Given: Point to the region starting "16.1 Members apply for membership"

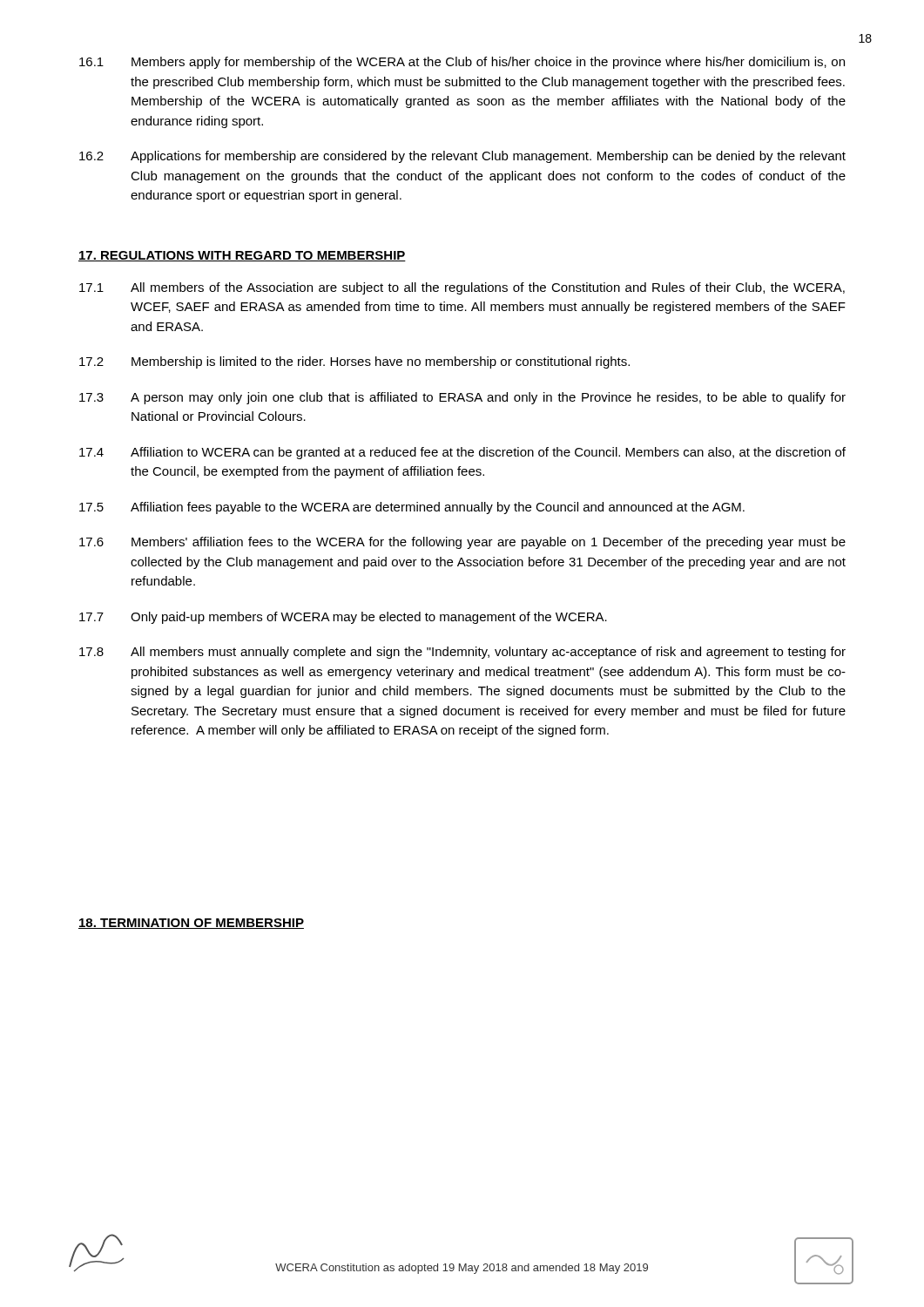Looking at the screenshot, I should click(462, 91).
